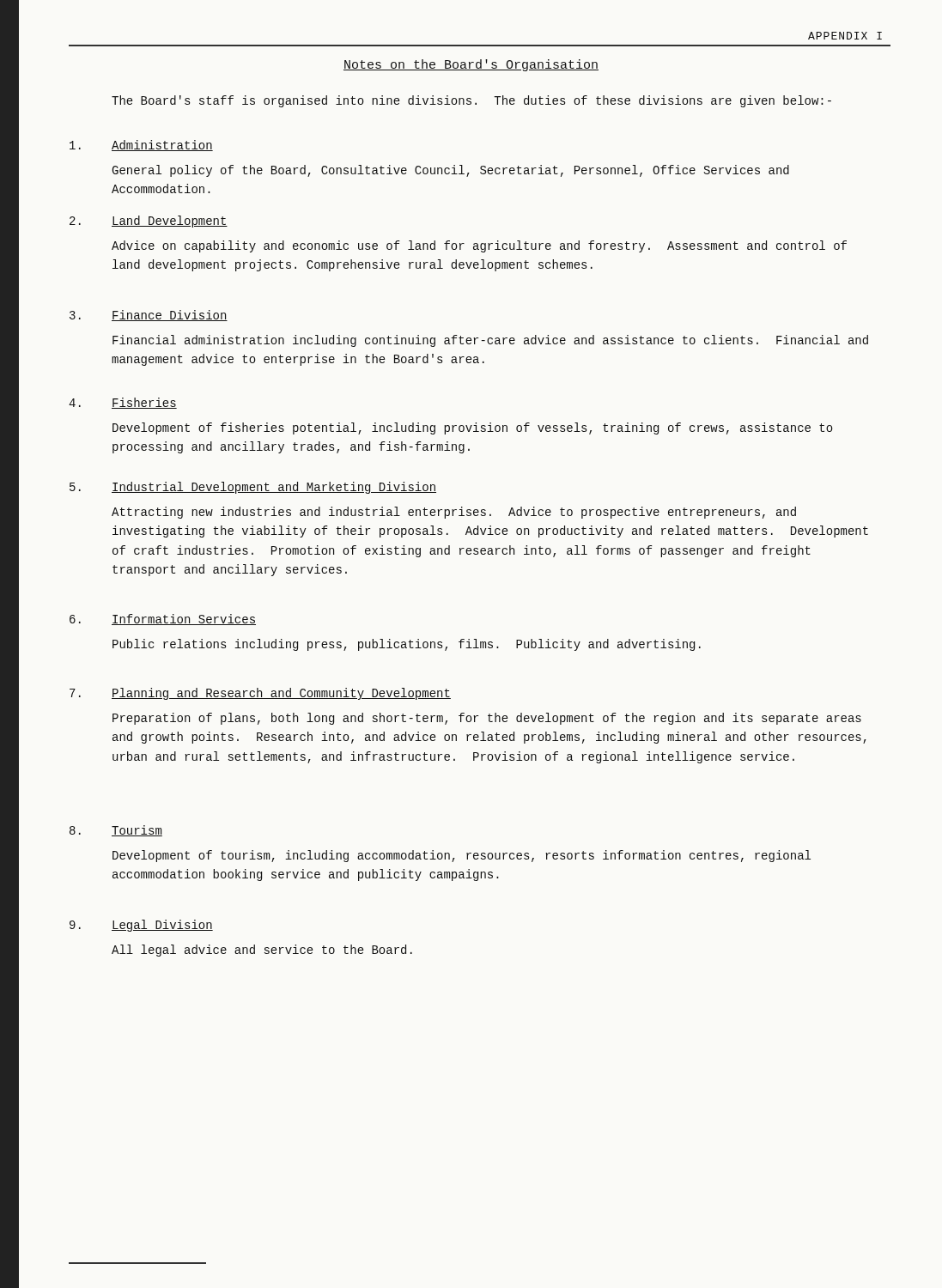
Task: Select the block starting "Financial administration including continuing after-care advice and assistance"
Action: [x=490, y=350]
